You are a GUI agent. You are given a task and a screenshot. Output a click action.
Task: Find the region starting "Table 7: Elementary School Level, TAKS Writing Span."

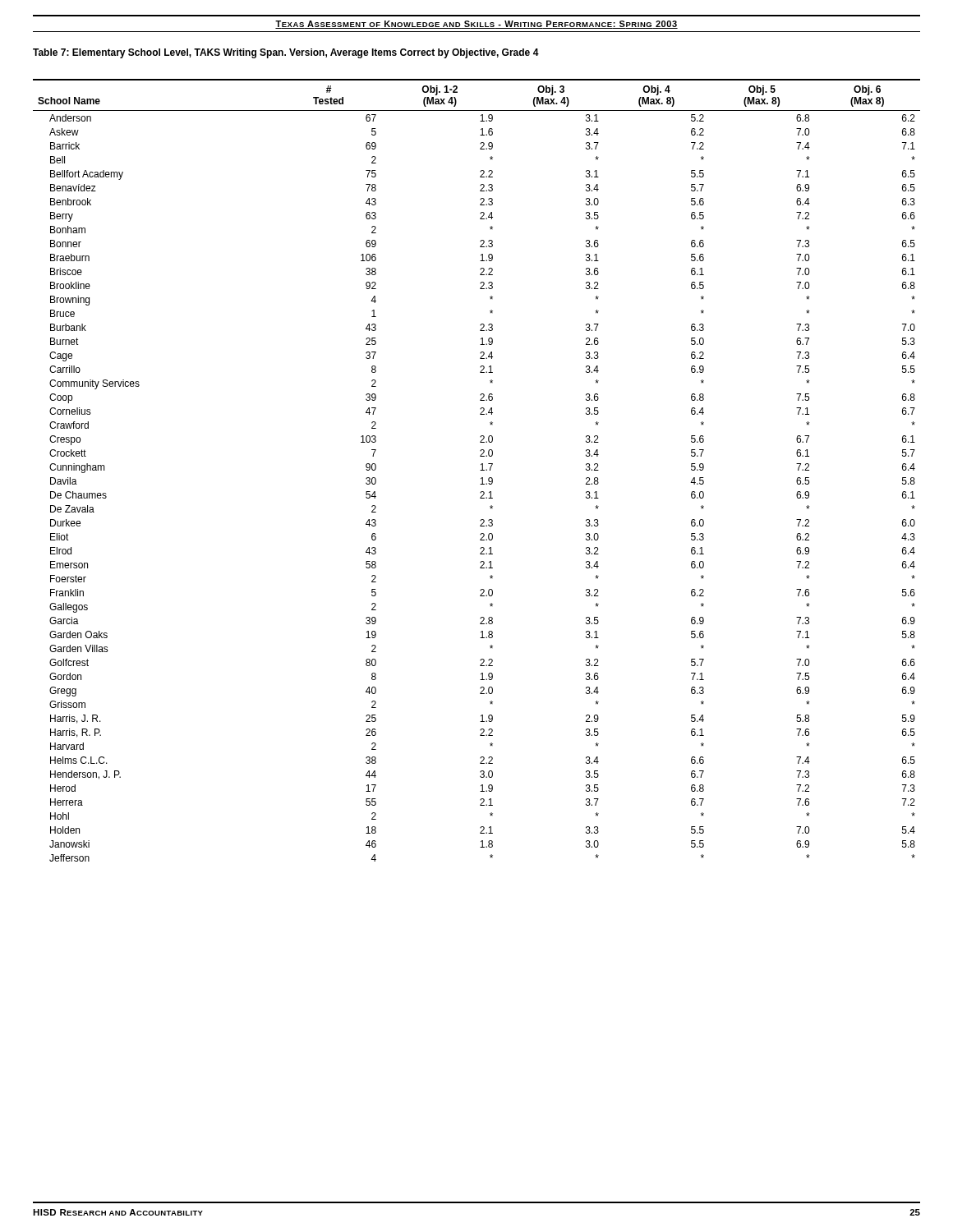[286, 53]
